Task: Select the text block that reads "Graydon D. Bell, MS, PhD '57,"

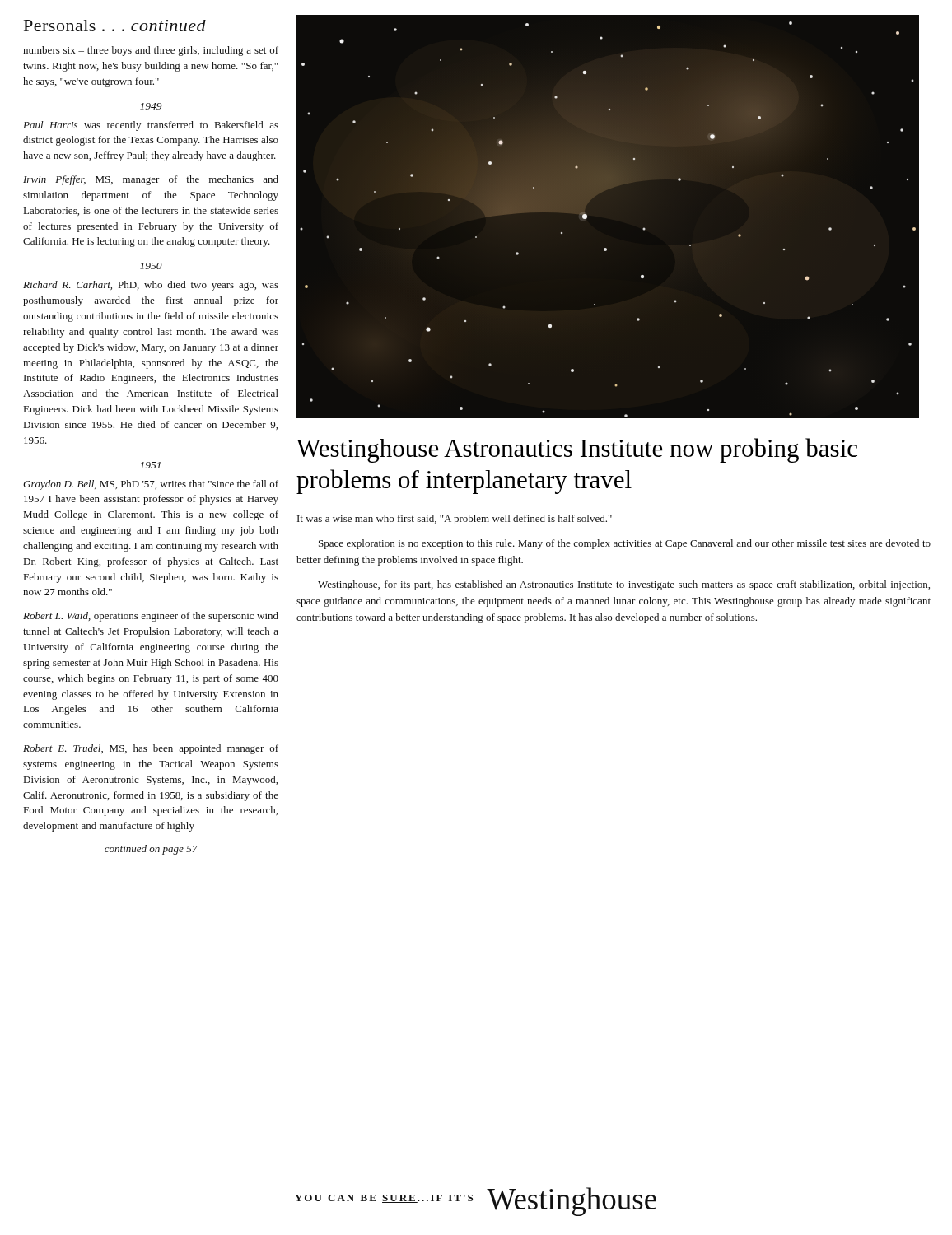Action: click(x=151, y=538)
